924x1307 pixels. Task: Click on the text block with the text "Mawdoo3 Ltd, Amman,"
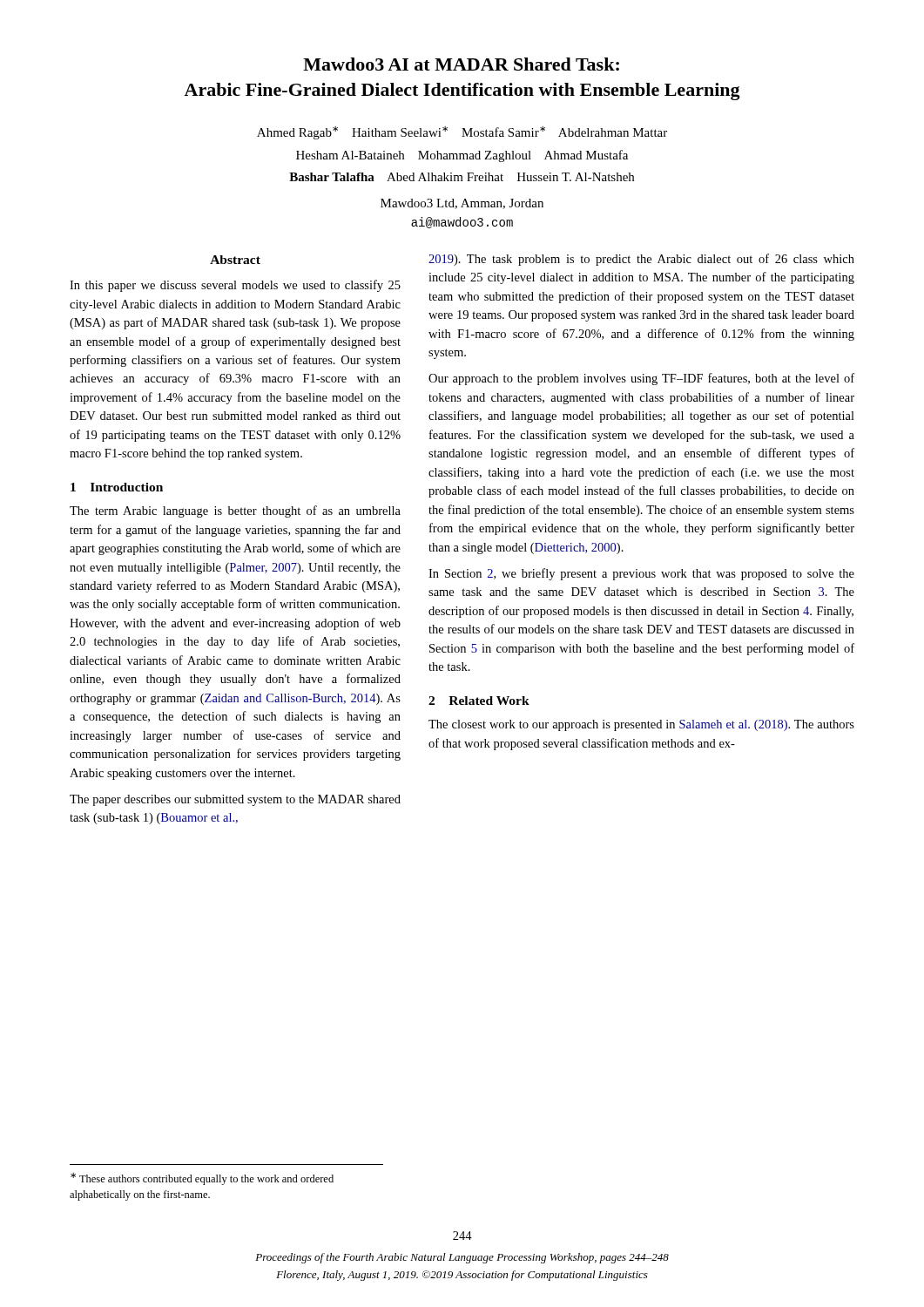(x=462, y=203)
